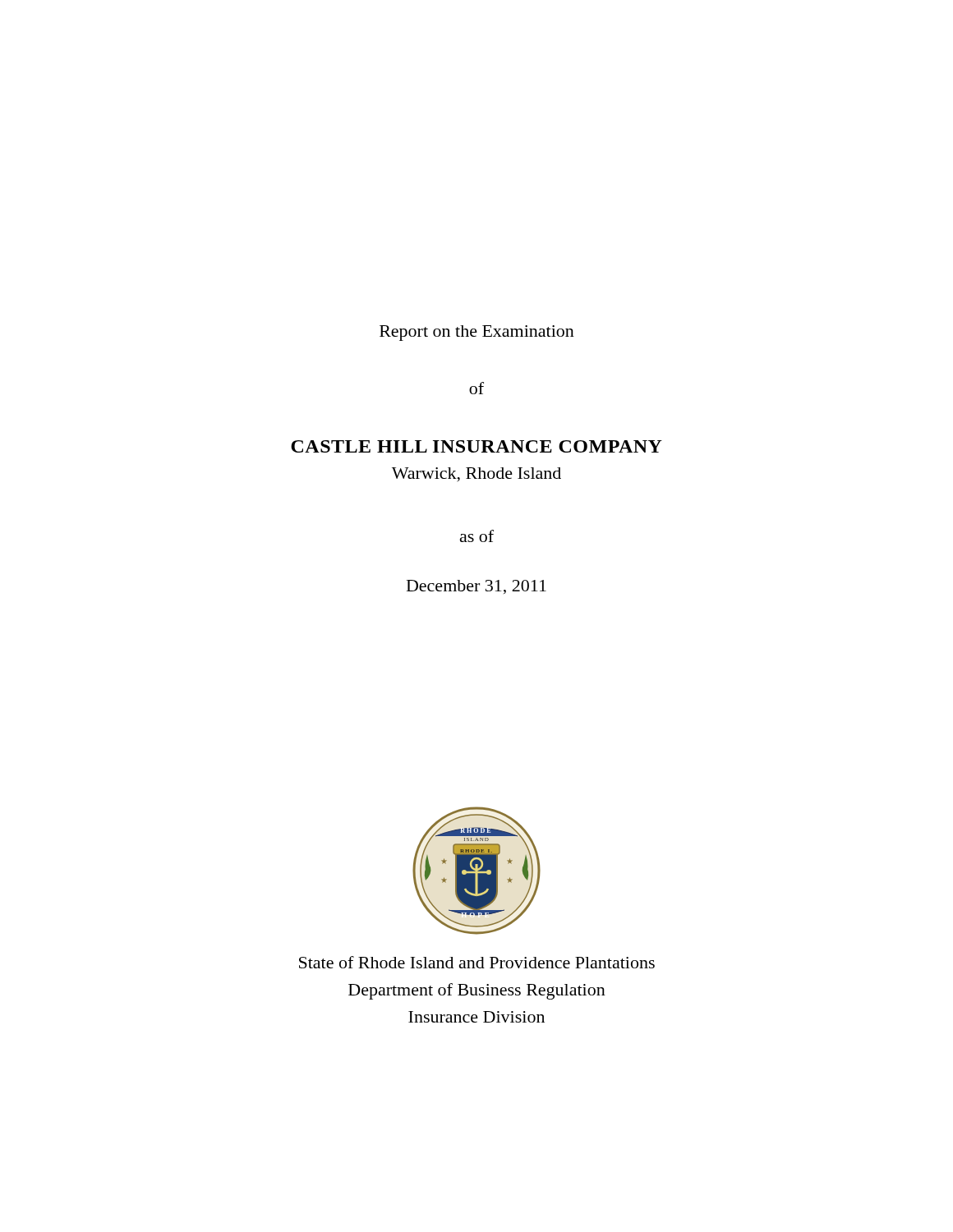The height and width of the screenshot is (1232, 953).
Task: Select the logo
Action: click(476, 872)
